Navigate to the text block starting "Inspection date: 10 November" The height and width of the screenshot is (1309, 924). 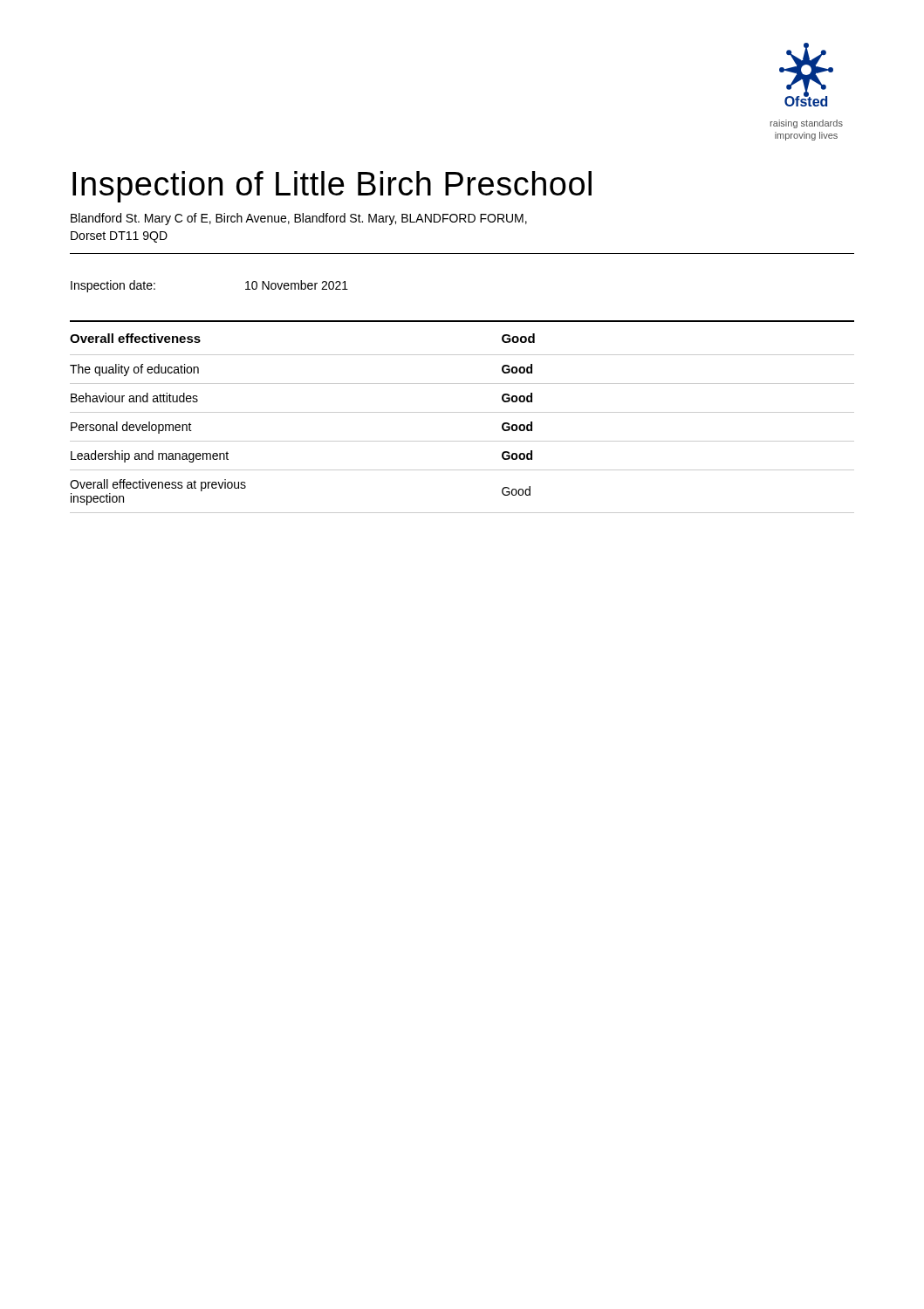coord(110,286)
